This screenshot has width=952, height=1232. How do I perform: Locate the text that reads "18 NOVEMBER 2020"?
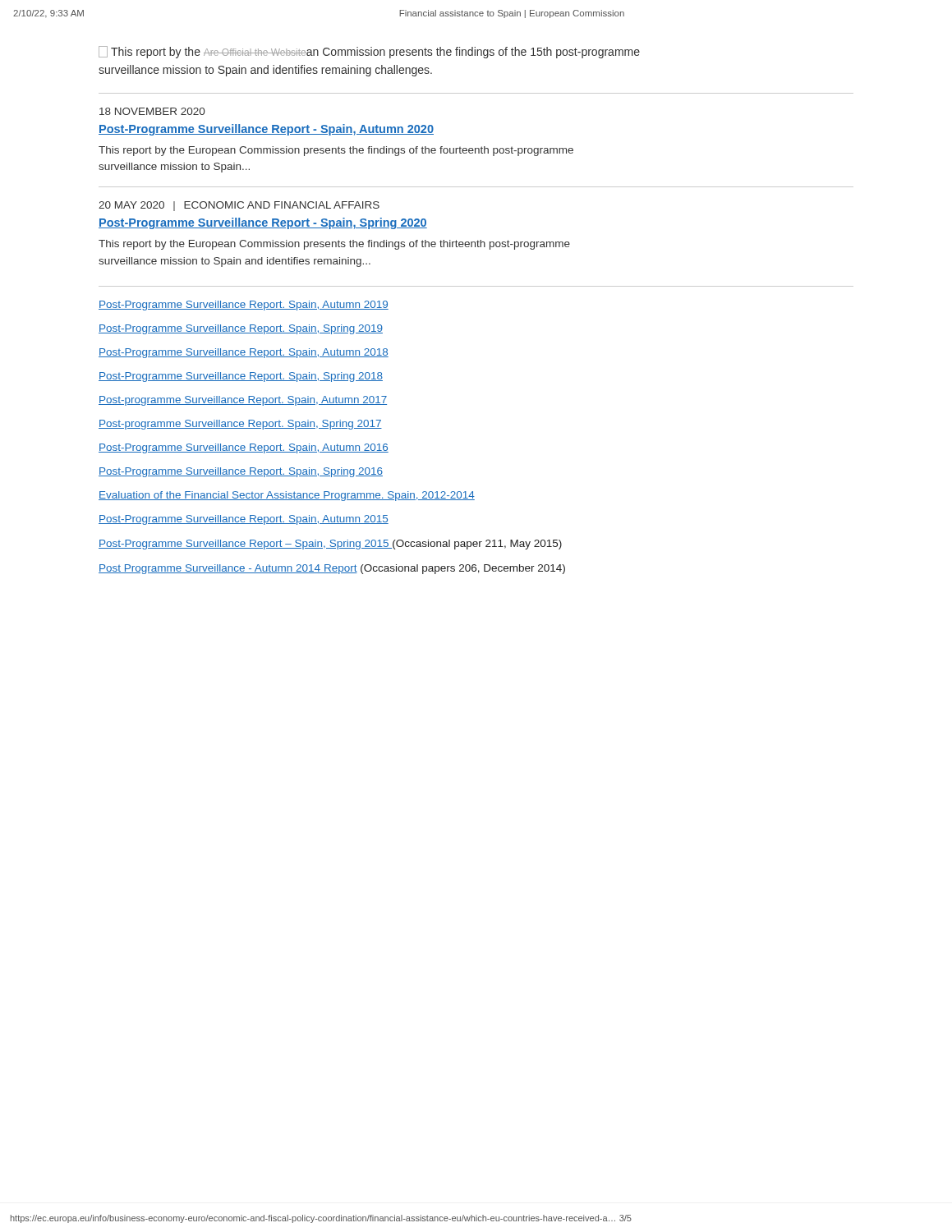pos(152,111)
